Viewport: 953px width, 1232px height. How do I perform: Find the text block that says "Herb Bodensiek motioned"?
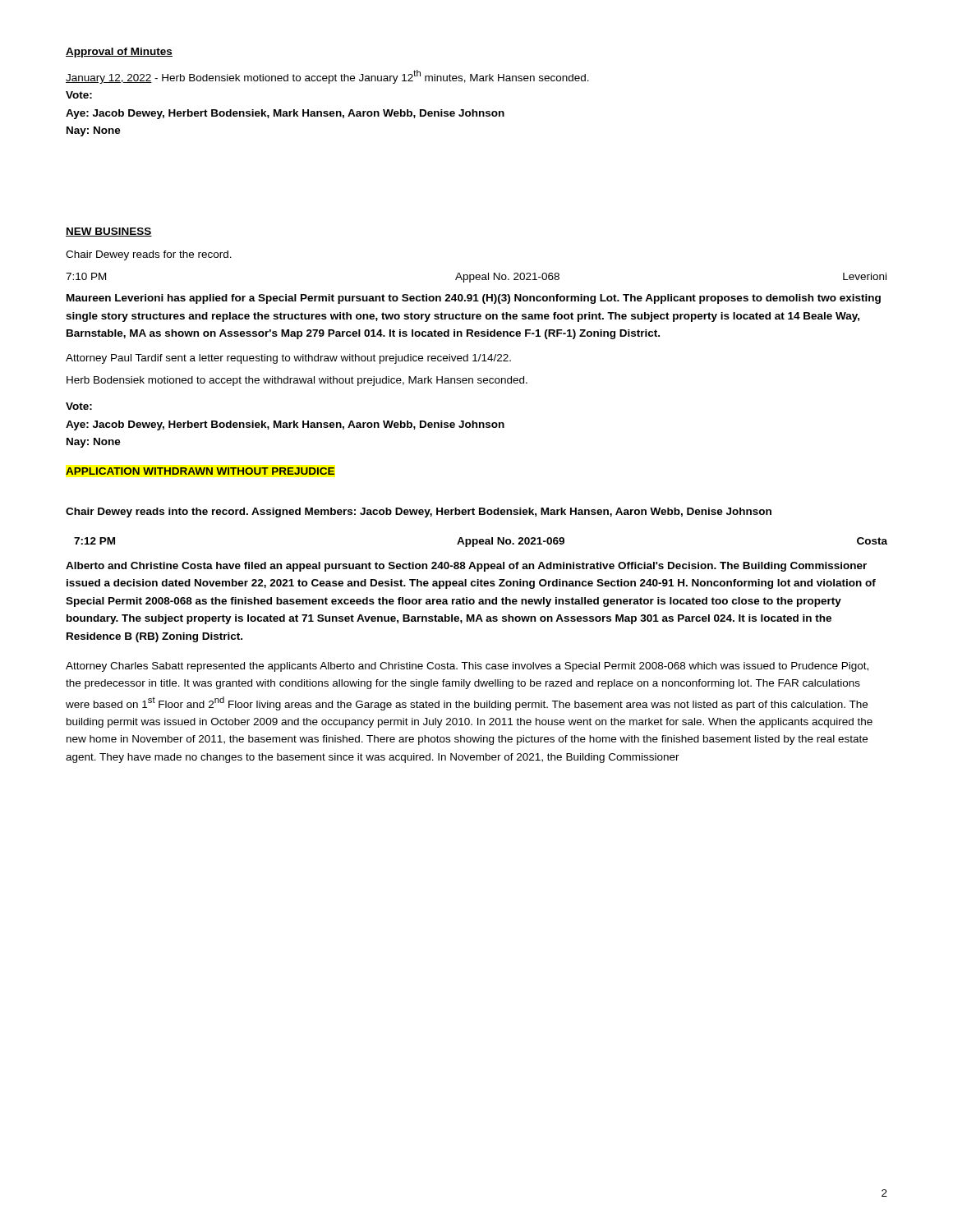click(x=297, y=380)
